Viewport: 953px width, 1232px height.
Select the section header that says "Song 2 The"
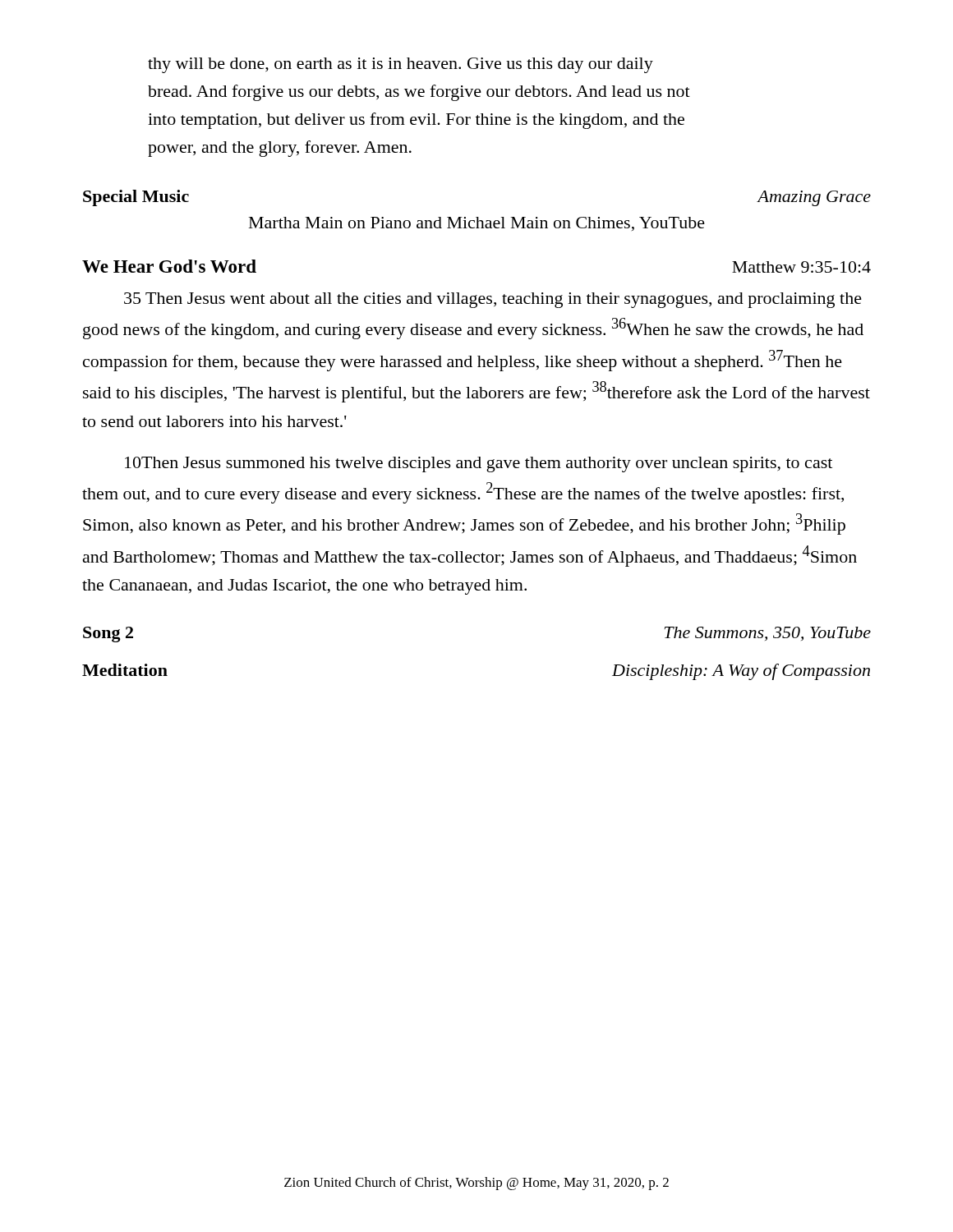click(105, 634)
